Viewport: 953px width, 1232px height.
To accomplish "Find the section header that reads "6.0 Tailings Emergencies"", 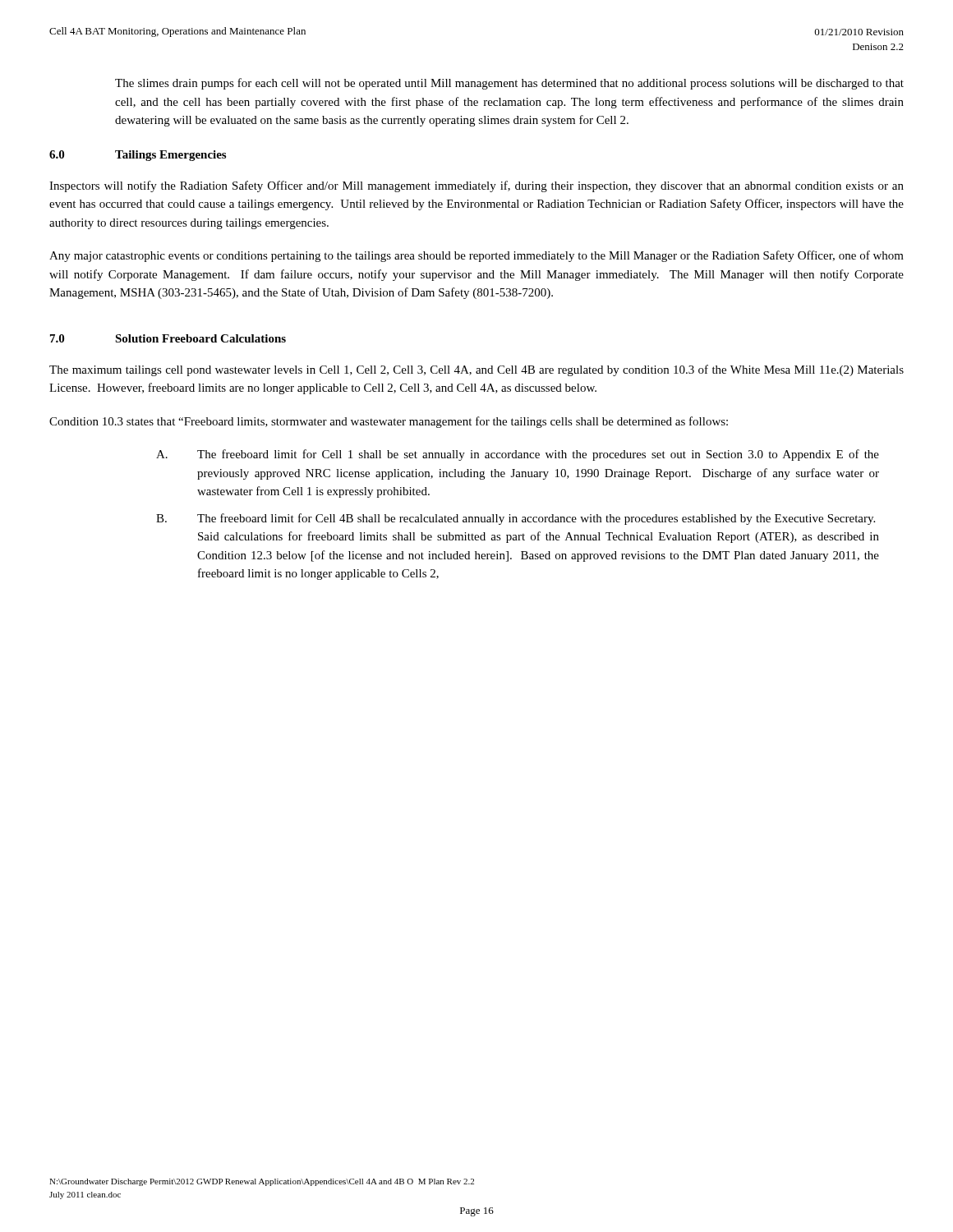I will tap(138, 154).
